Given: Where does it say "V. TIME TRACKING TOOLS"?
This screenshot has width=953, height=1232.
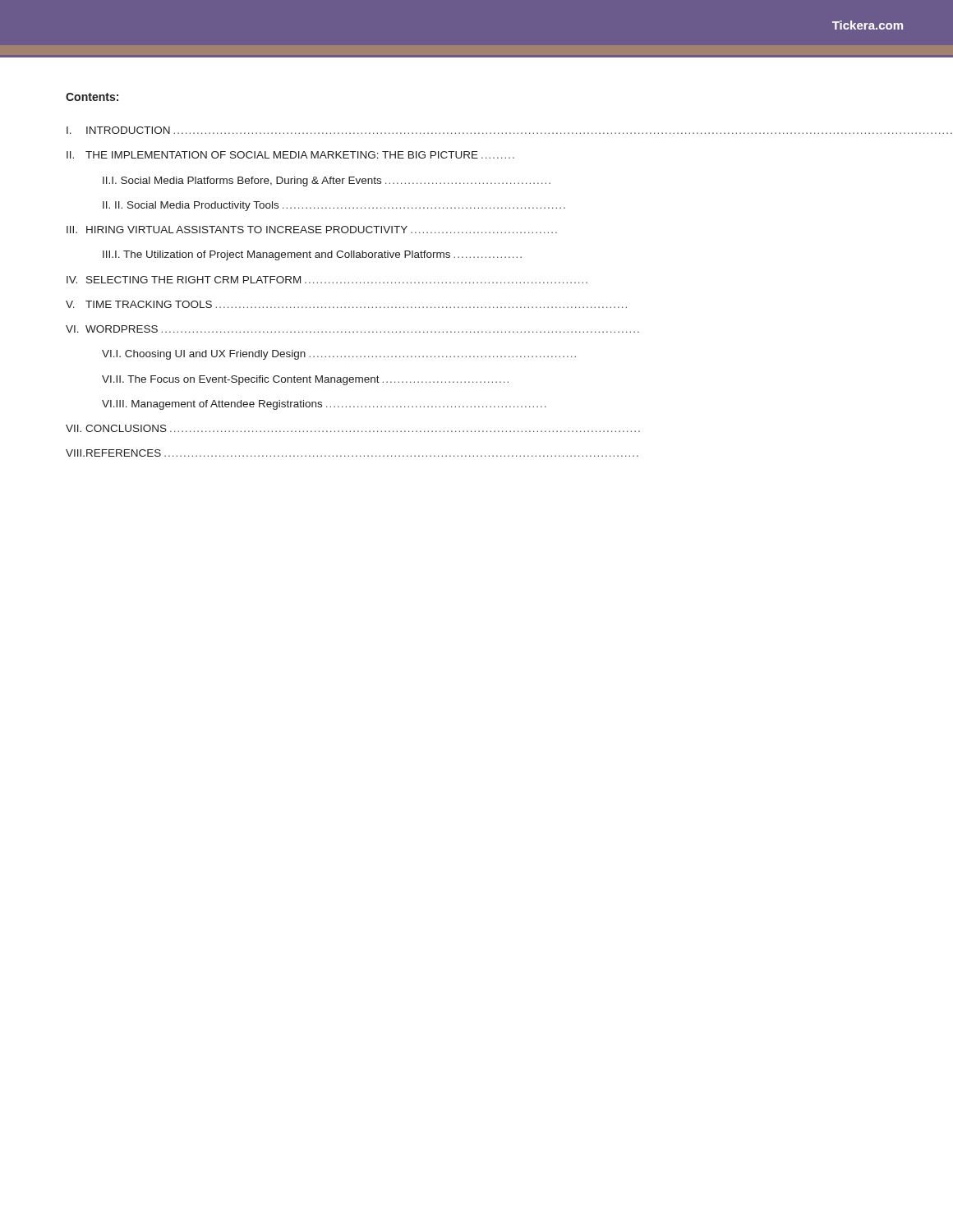Looking at the screenshot, I should (x=509, y=305).
